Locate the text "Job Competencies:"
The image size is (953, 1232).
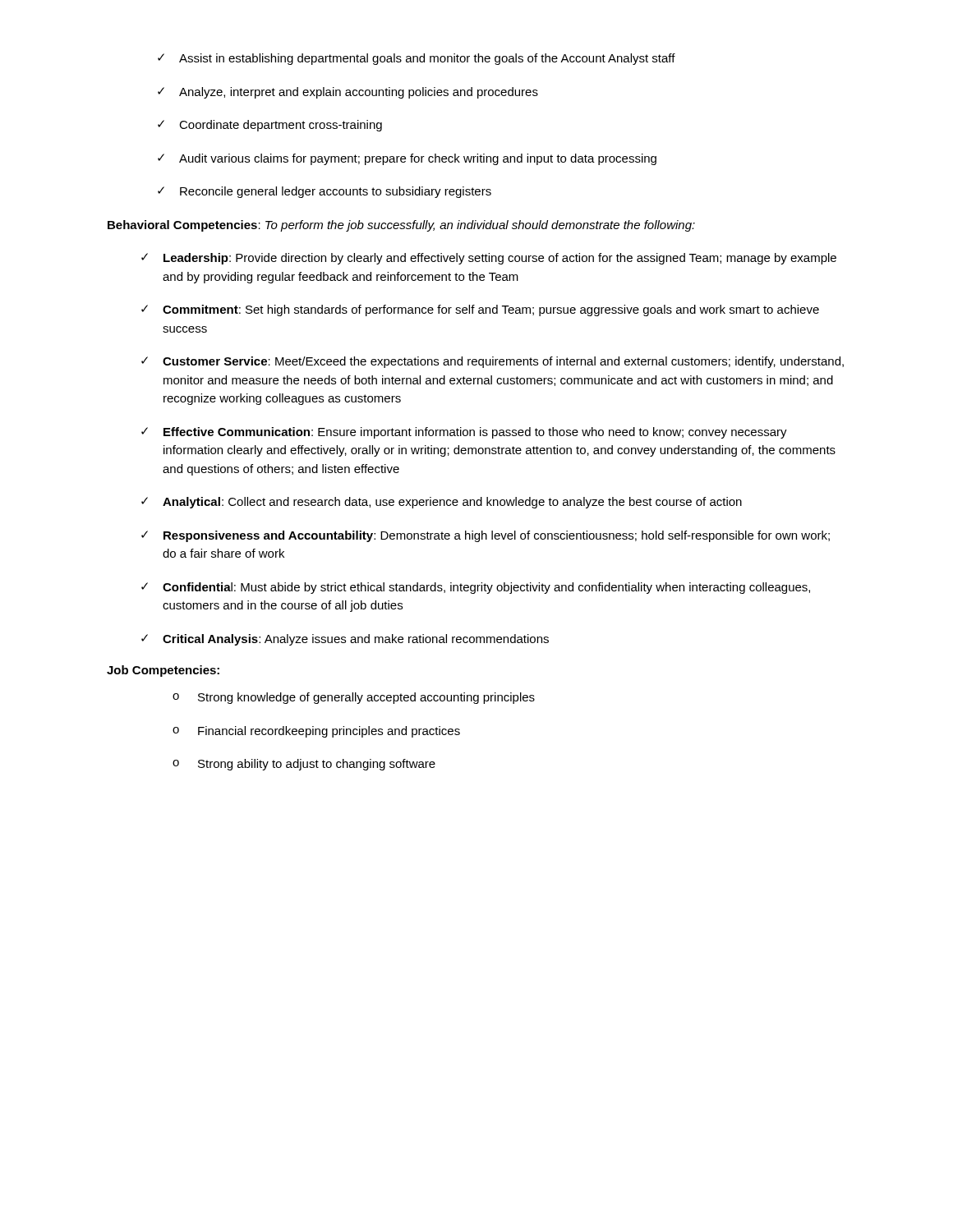click(x=164, y=670)
